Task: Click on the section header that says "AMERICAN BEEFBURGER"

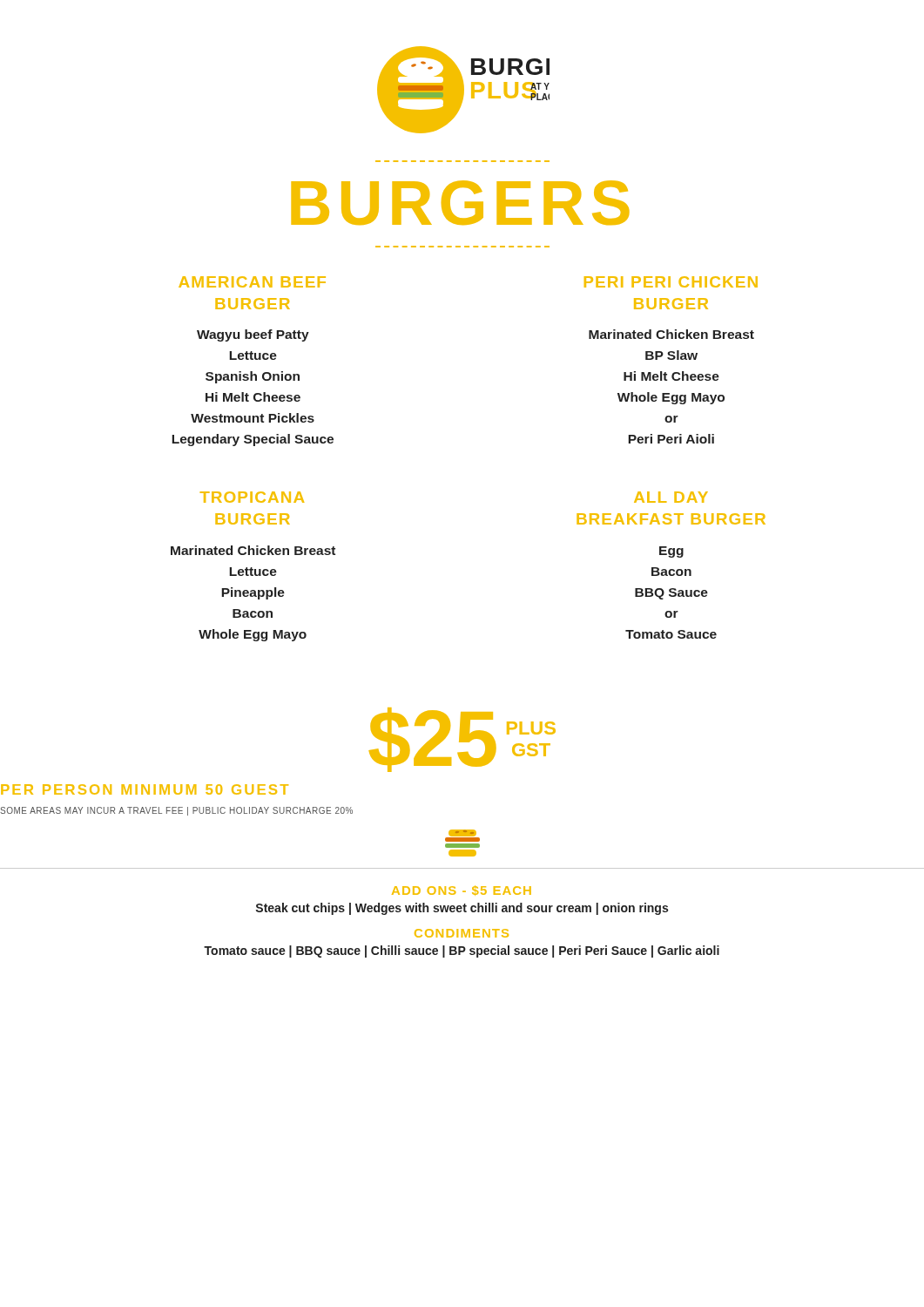Action: (253, 293)
